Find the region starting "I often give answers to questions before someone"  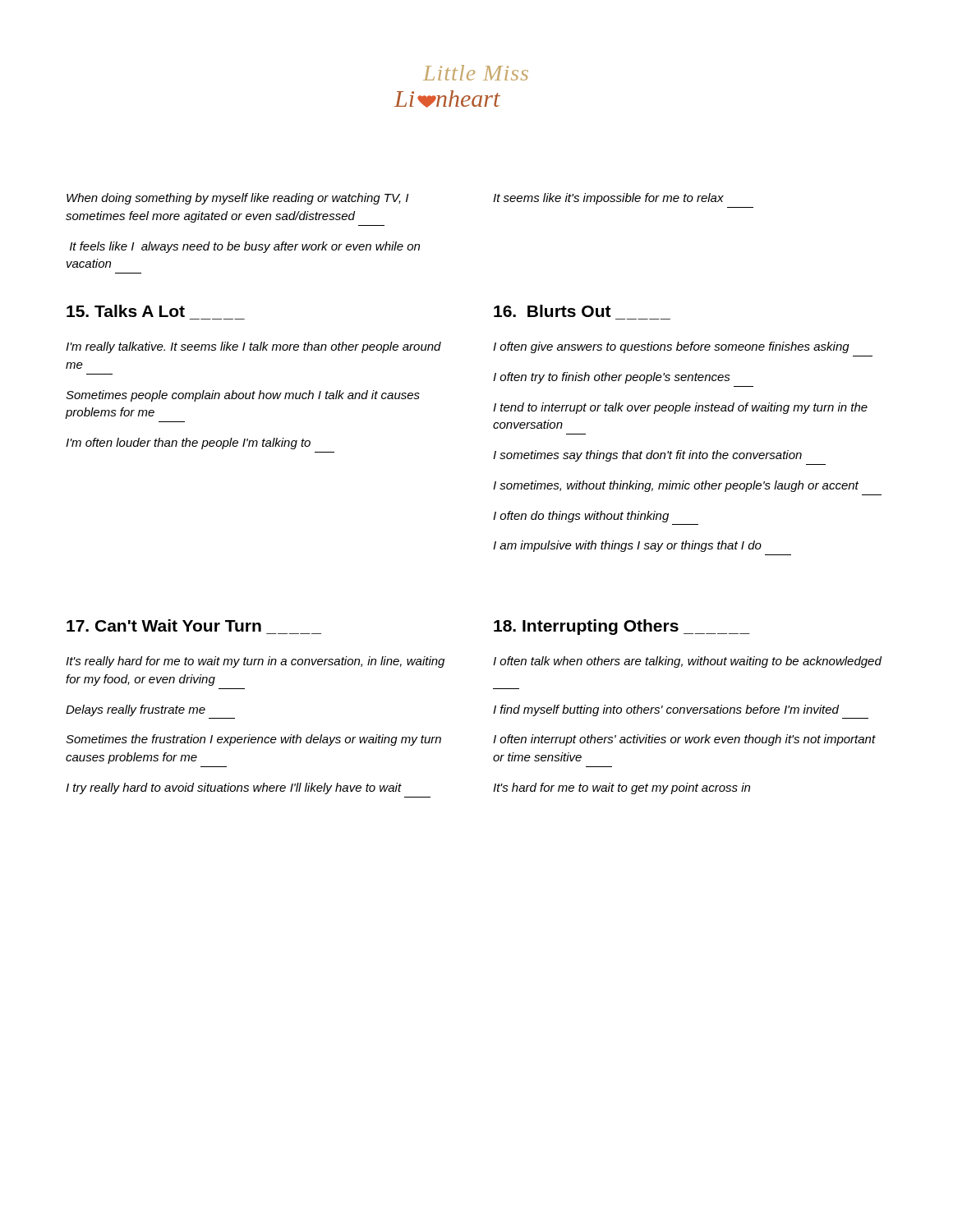[x=683, y=346]
